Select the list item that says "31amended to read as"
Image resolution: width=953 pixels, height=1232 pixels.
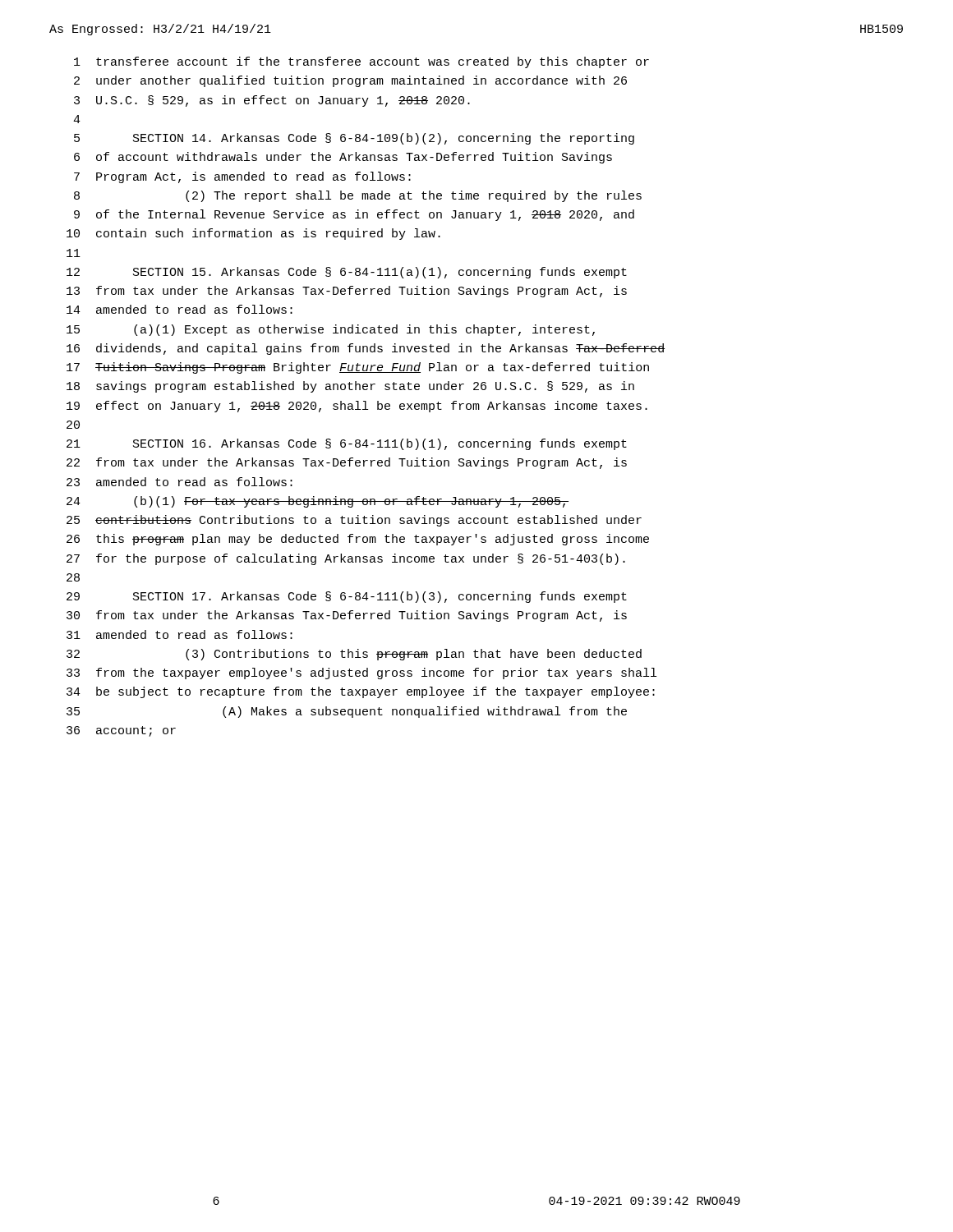(180, 634)
